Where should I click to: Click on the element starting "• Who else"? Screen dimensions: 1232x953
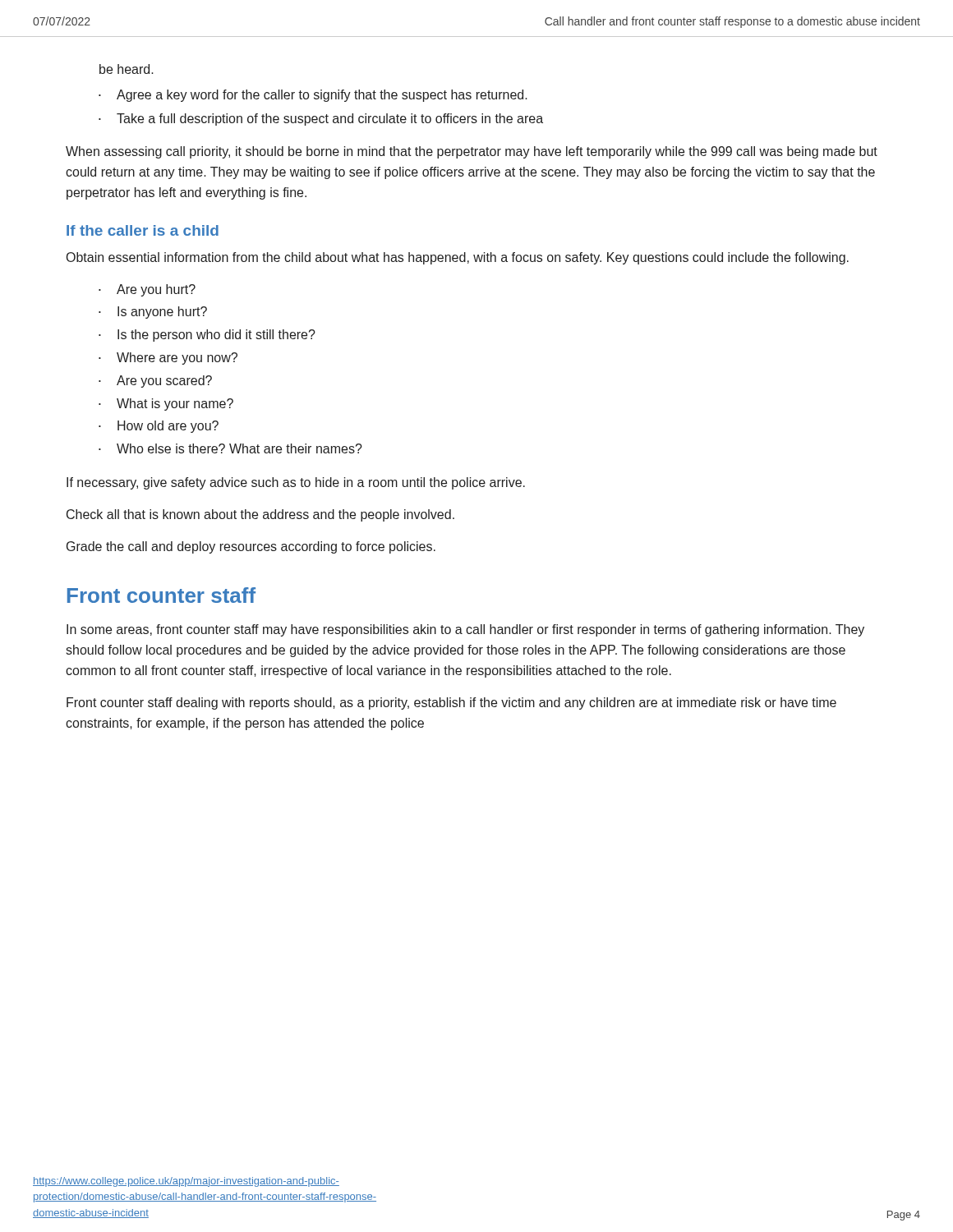[230, 450]
